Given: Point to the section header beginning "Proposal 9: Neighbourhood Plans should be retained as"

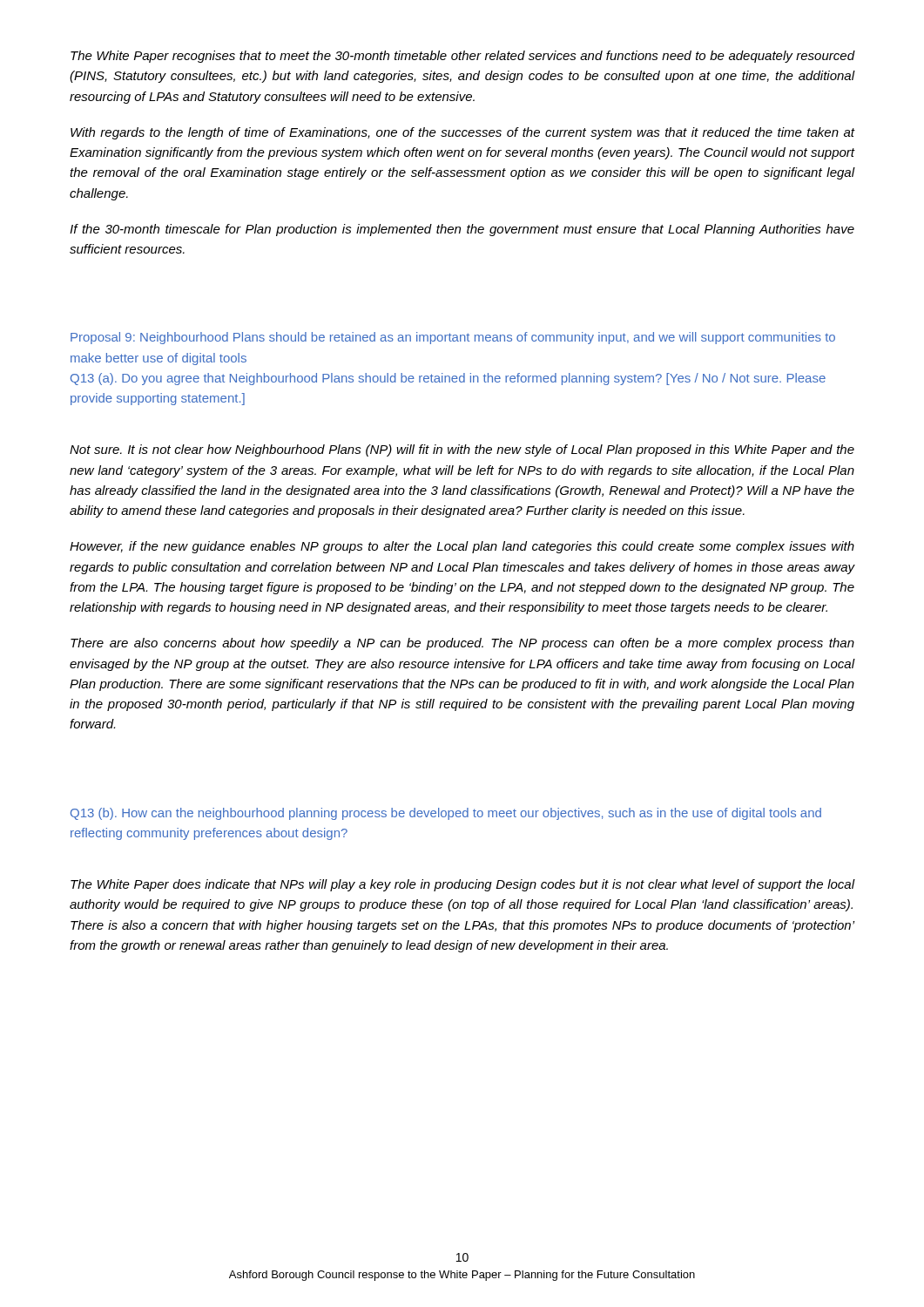Looking at the screenshot, I should [462, 368].
